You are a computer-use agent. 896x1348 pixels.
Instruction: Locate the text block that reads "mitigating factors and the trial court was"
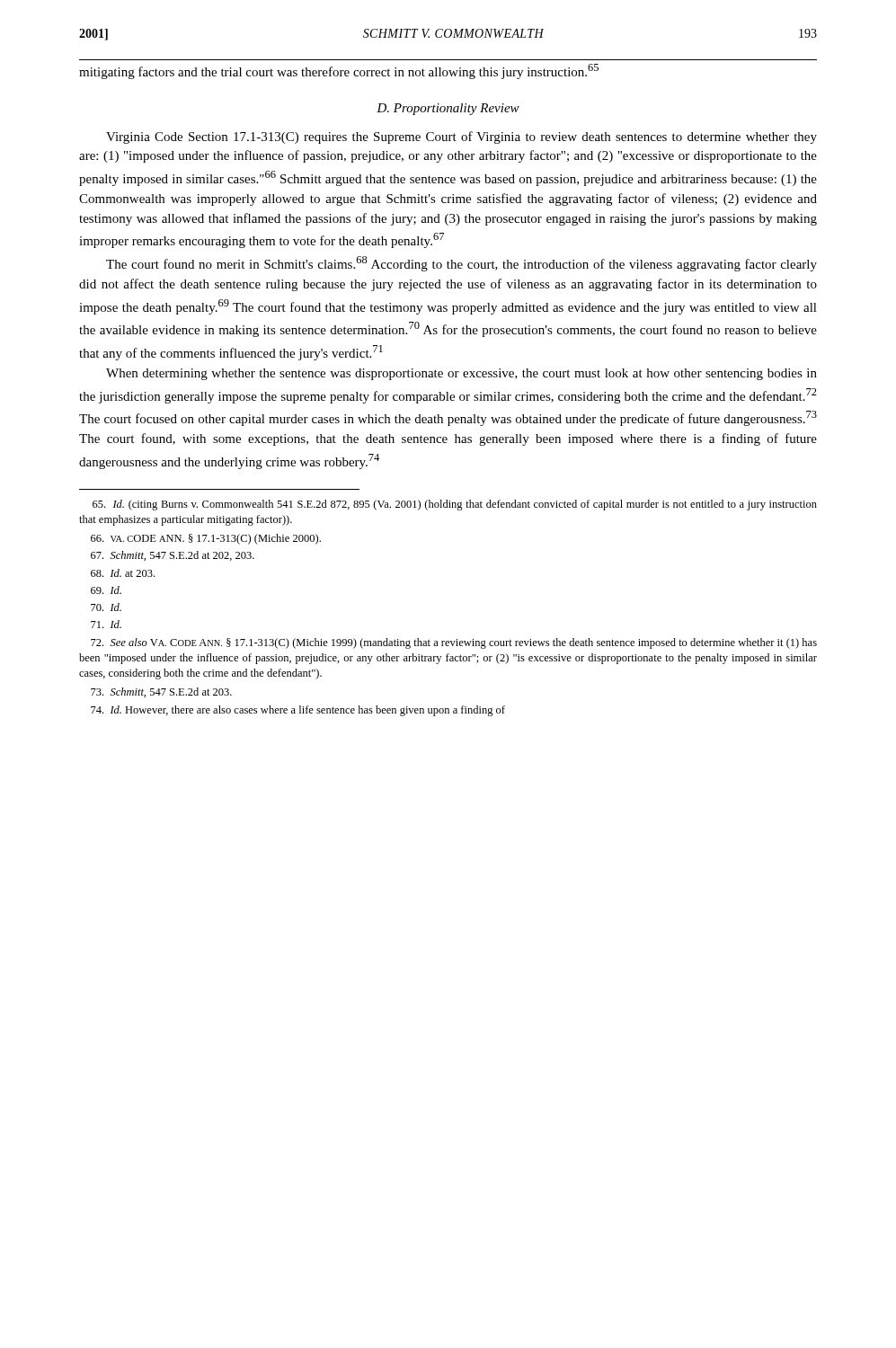coord(339,70)
